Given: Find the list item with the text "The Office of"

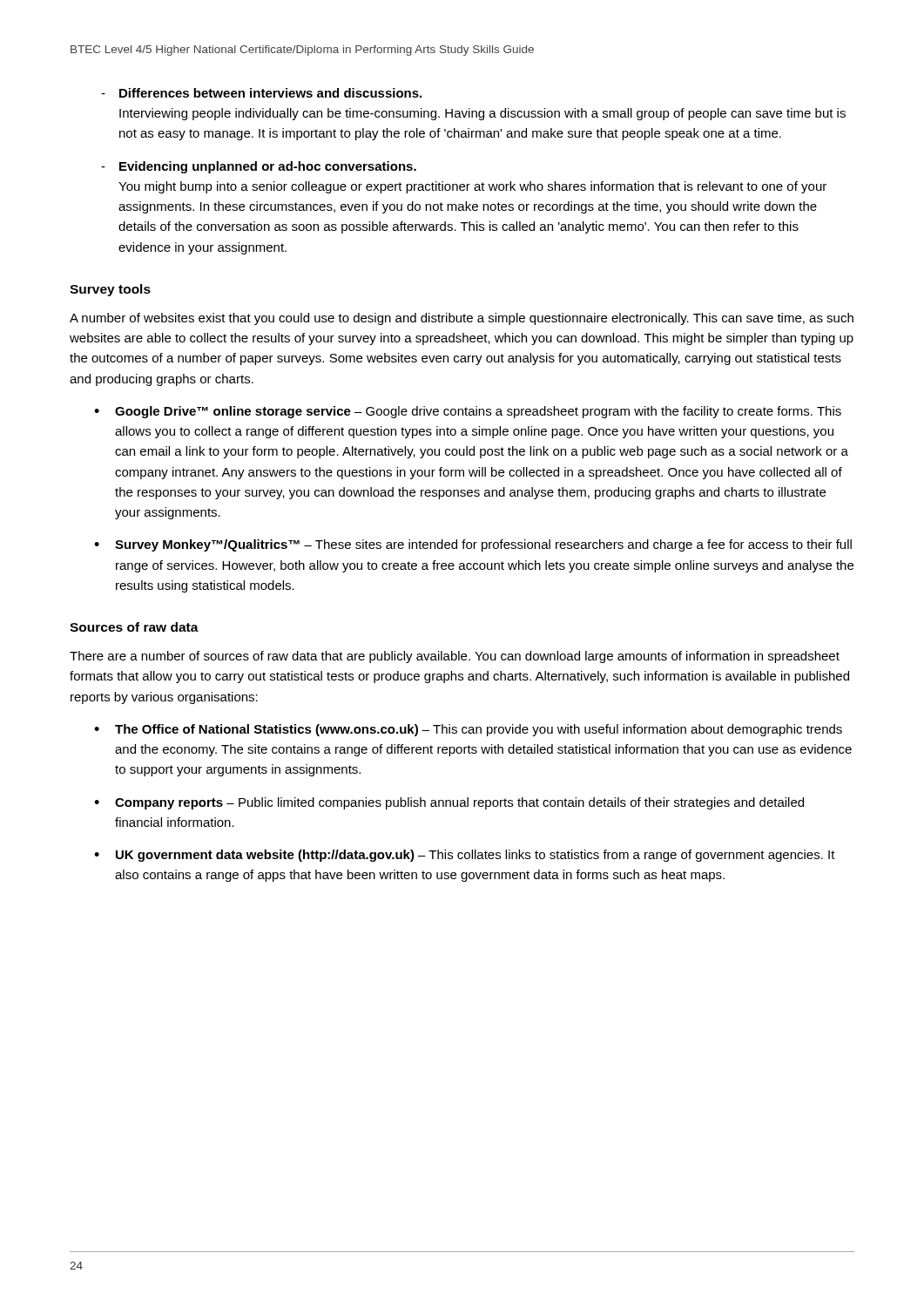Looking at the screenshot, I should coord(483,749).
